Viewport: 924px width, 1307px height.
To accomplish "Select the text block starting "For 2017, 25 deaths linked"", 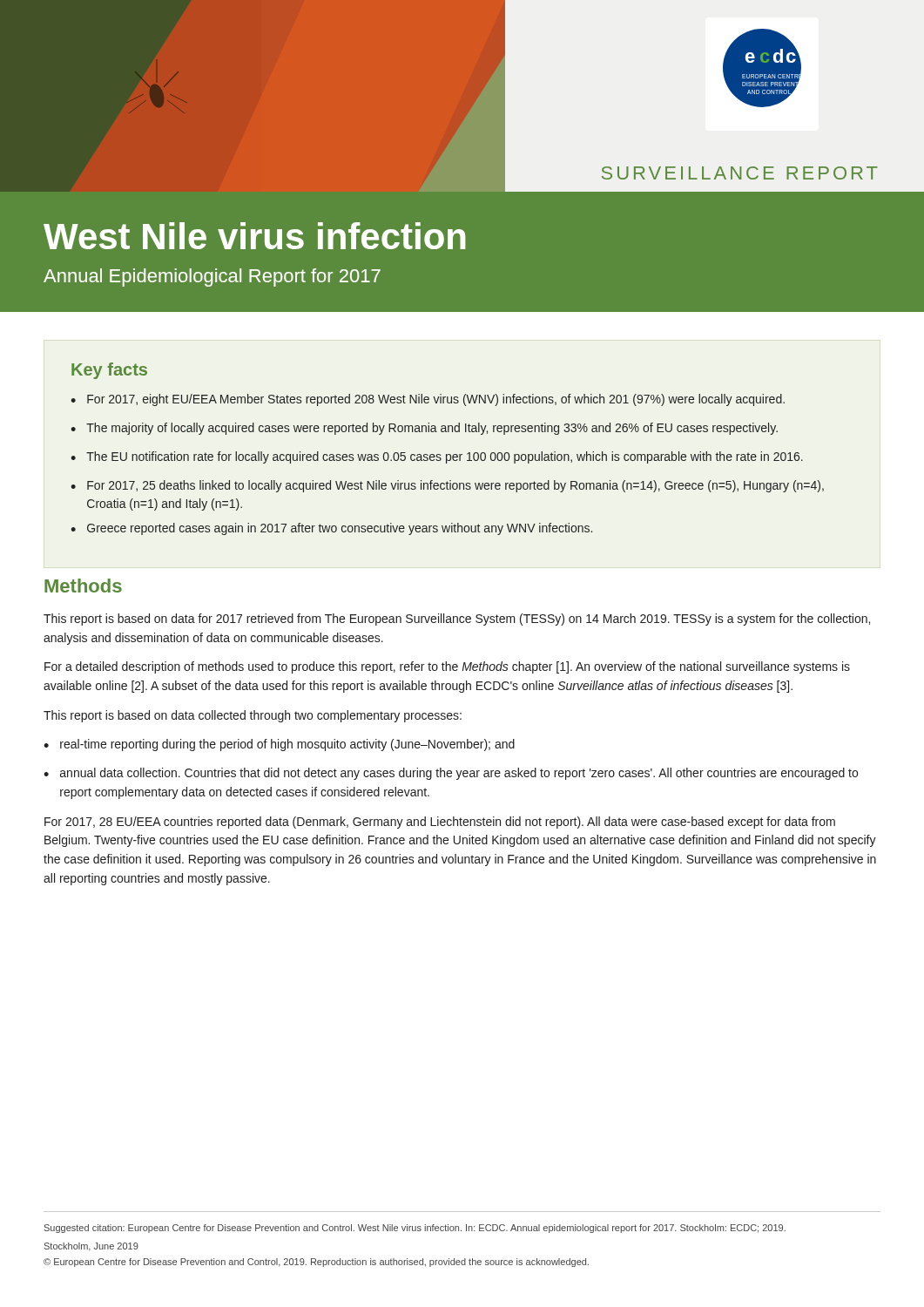I will tap(456, 494).
